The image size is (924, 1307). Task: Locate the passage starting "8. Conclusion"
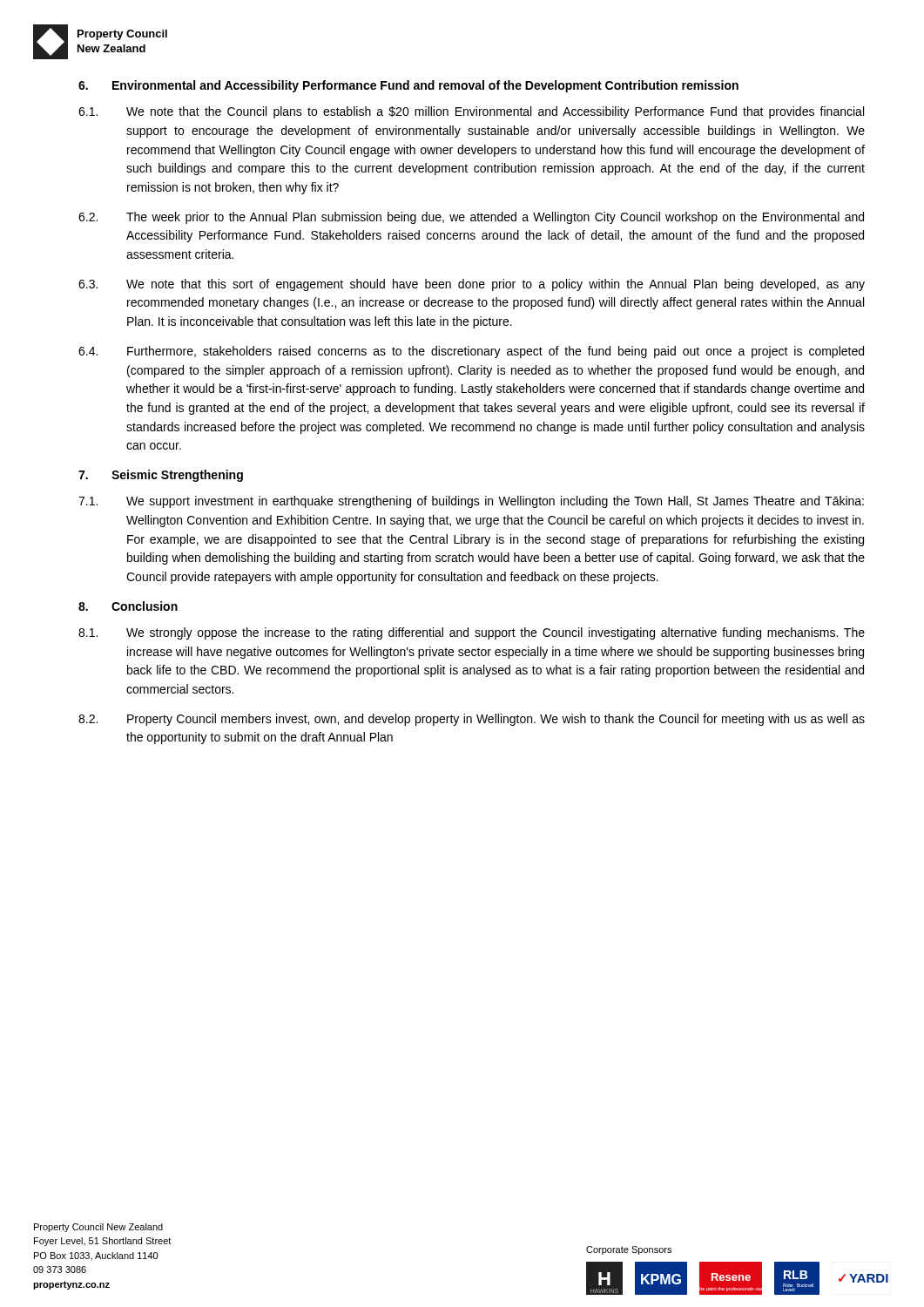click(x=128, y=606)
